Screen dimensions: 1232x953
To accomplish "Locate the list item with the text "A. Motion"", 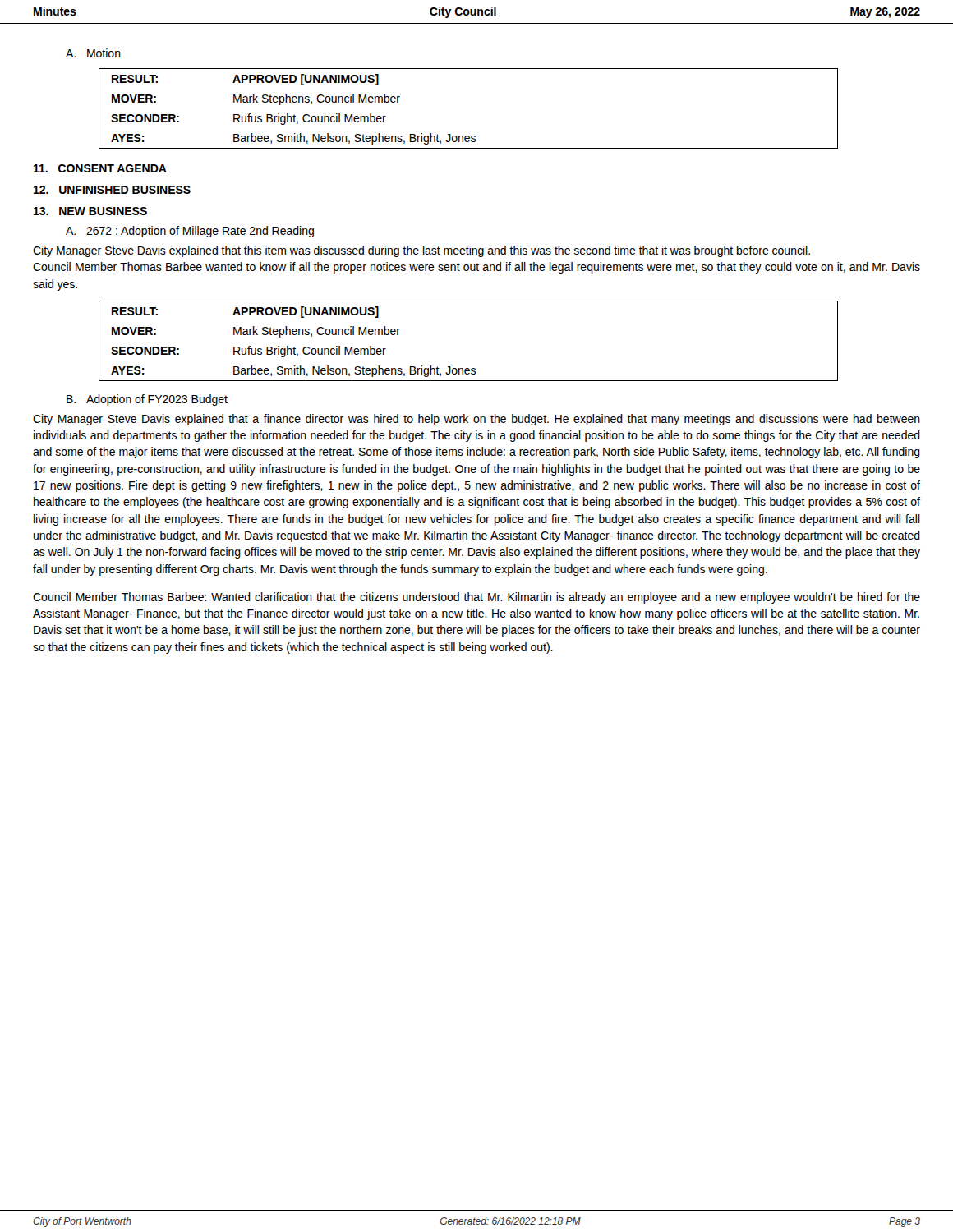I will coord(93,53).
